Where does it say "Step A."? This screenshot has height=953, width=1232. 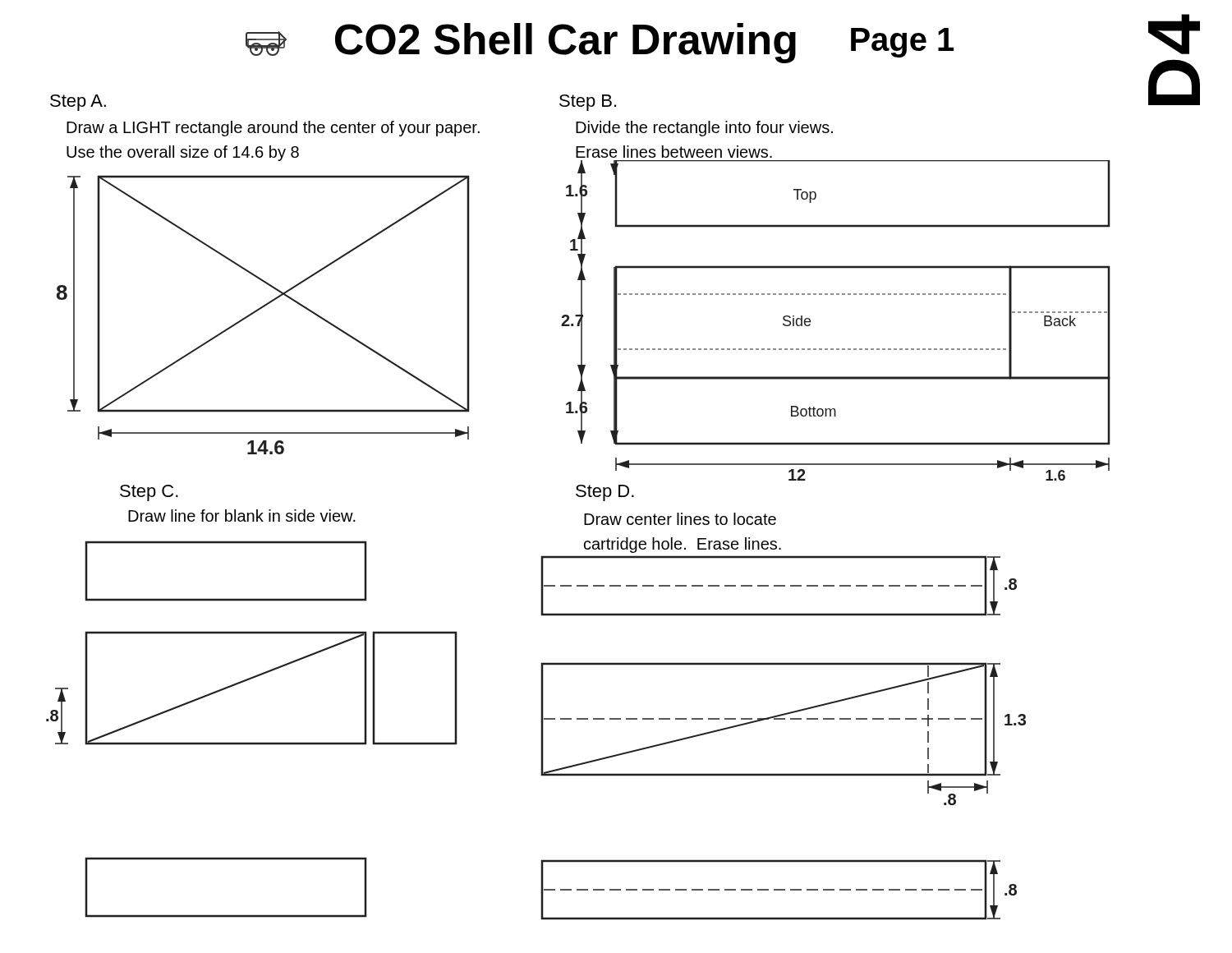coord(78,101)
